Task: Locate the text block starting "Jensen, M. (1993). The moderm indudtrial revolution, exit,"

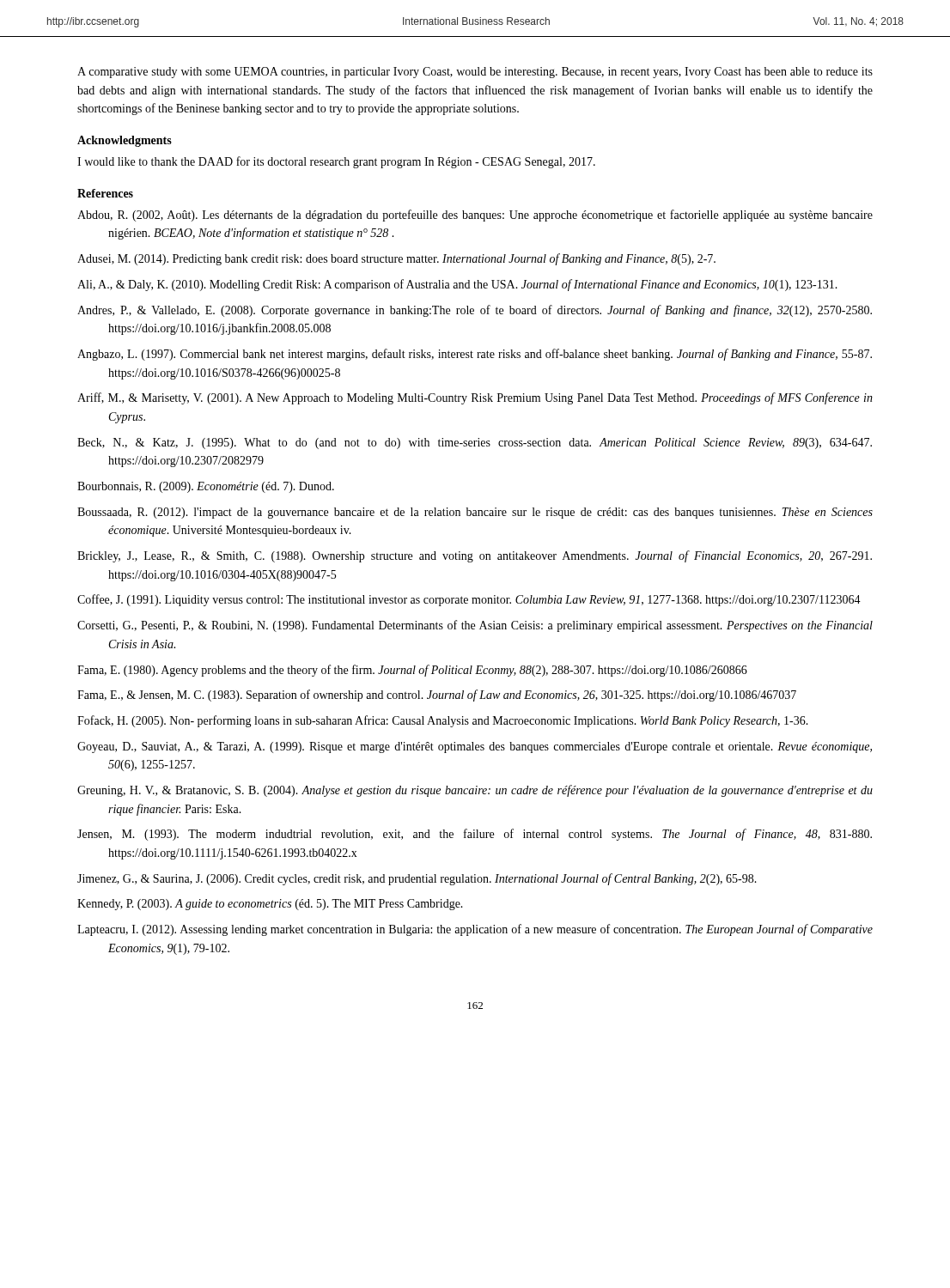Action: click(x=475, y=844)
